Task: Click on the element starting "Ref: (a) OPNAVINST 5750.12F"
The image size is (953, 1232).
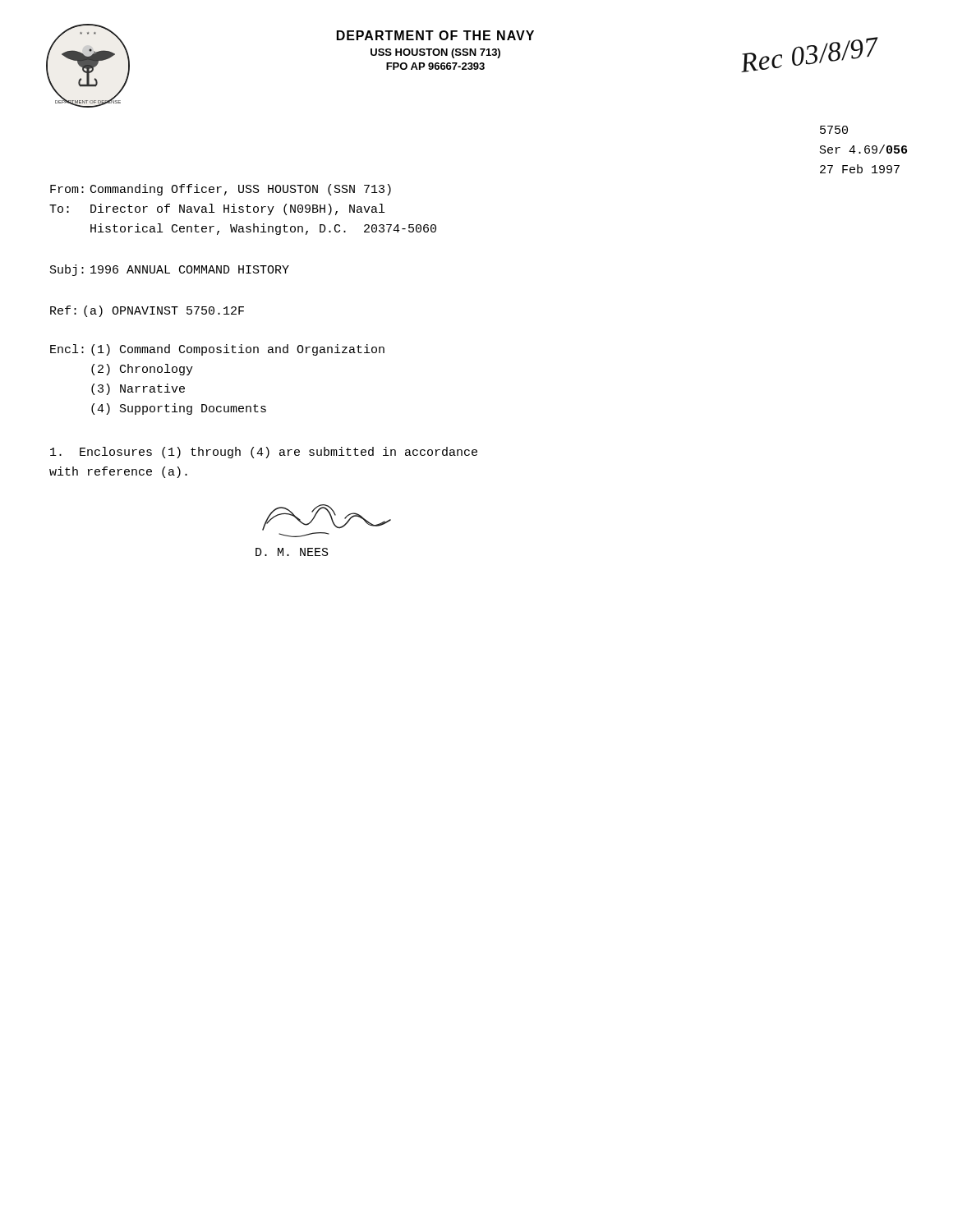Action: (147, 312)
